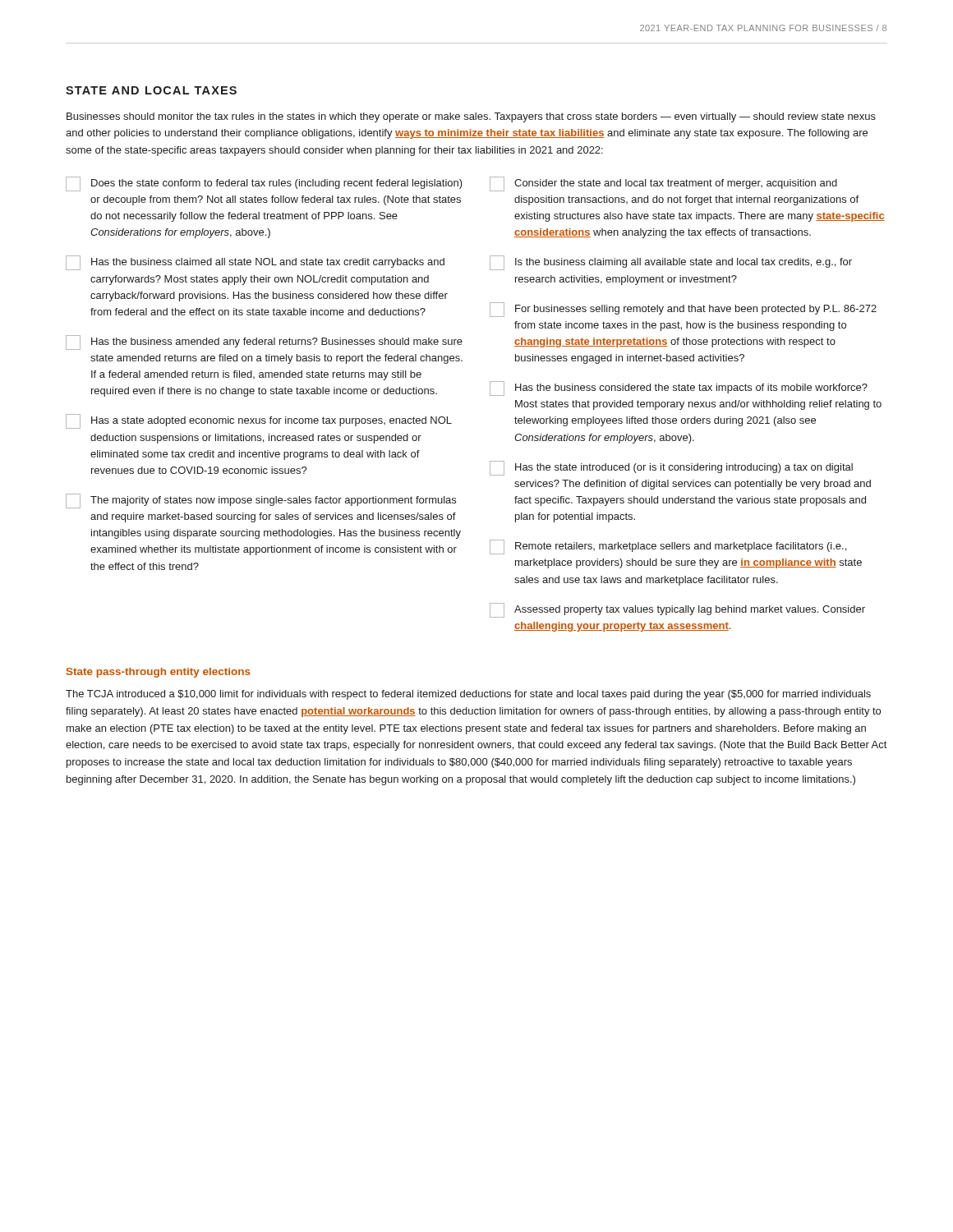The image size is (953, 1232).
Task: Find the text block starting "STATE AND LOCAL TAXES"
Action: (152, 90)
